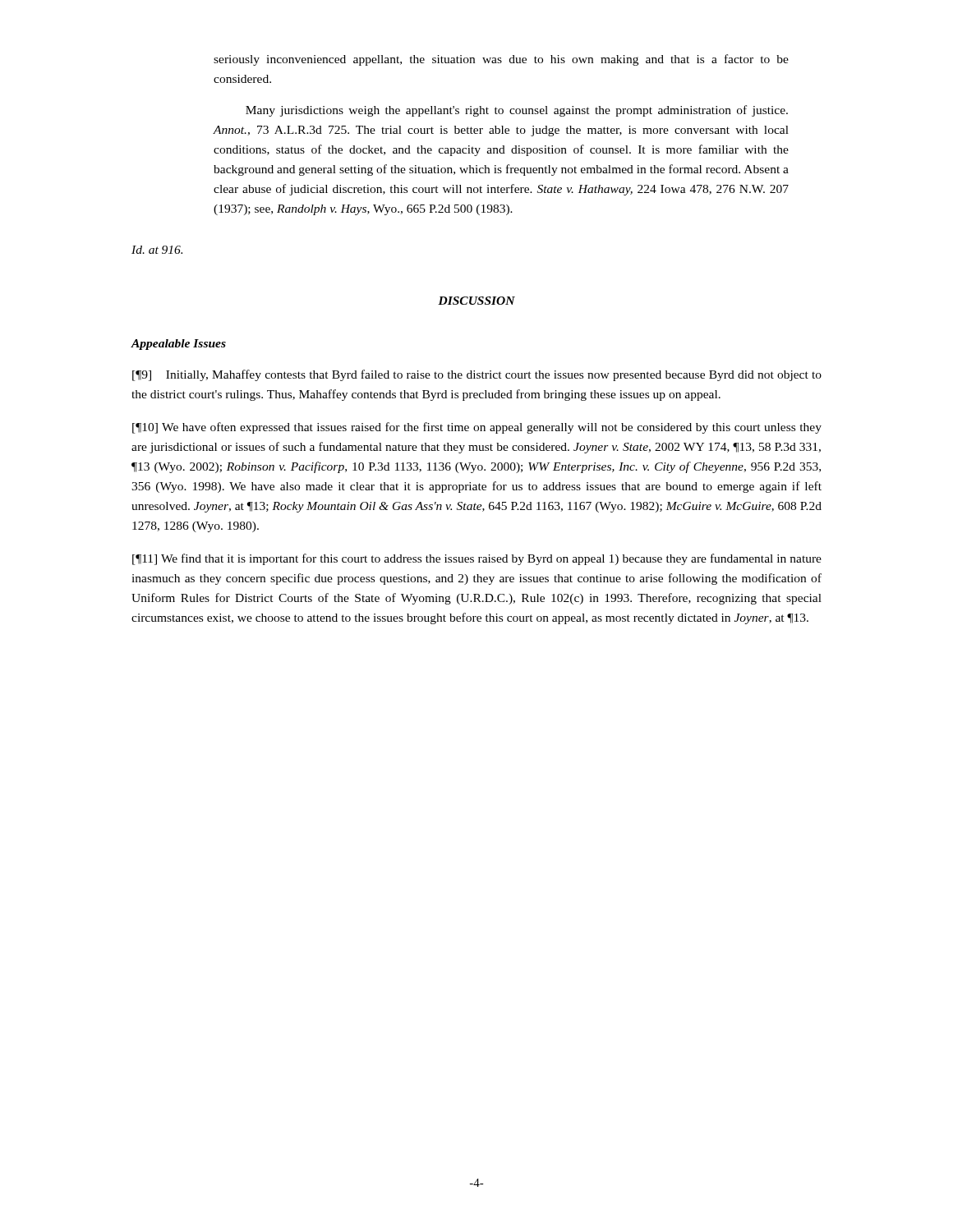Image resolution: width=953 pixels, height=1232 pixels.
Task: Click on the text block that reads "seriously inconvenienced appellant, the situation"
Action: coord(501,134)
